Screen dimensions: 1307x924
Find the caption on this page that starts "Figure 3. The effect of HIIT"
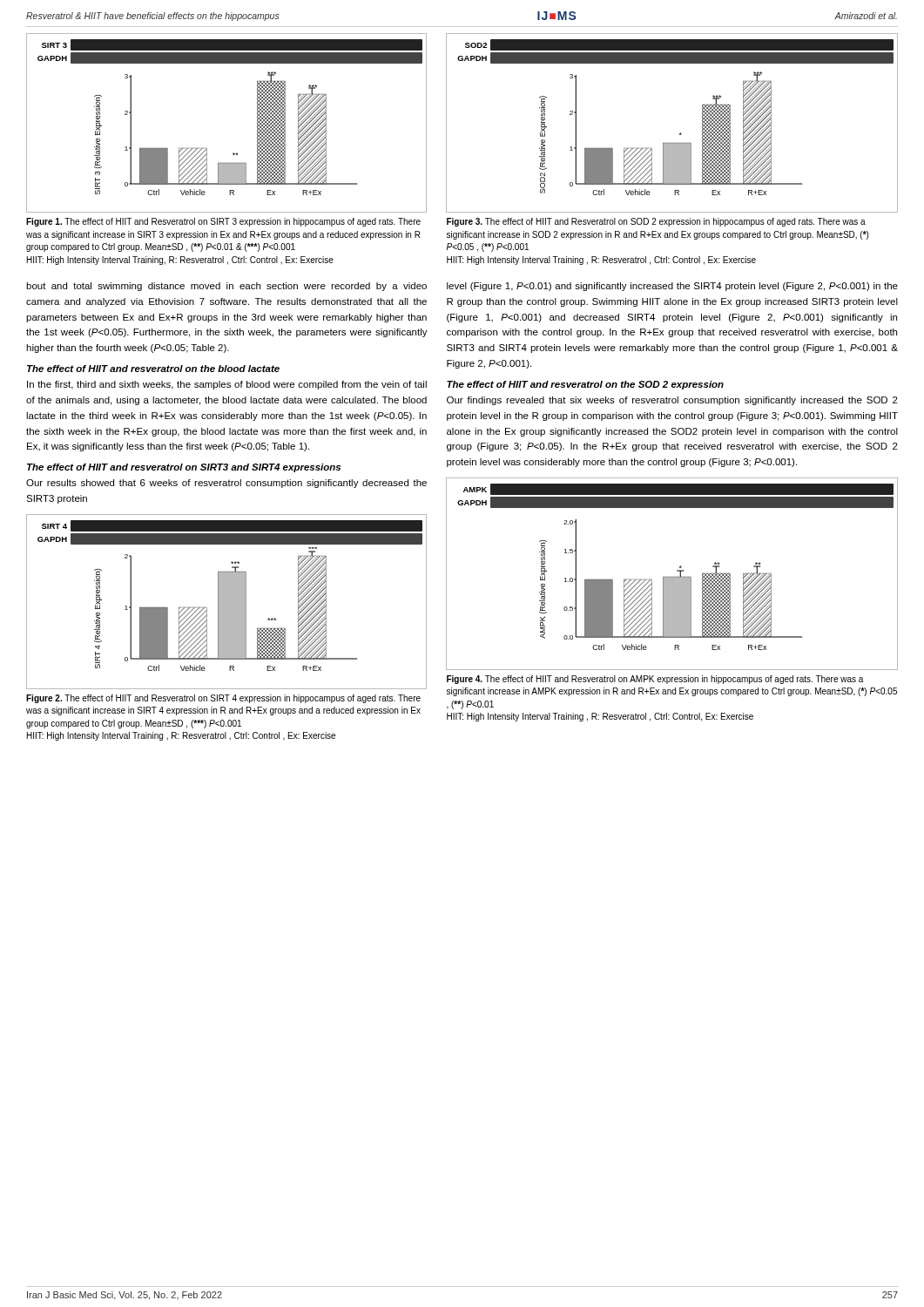pos(658,241)
